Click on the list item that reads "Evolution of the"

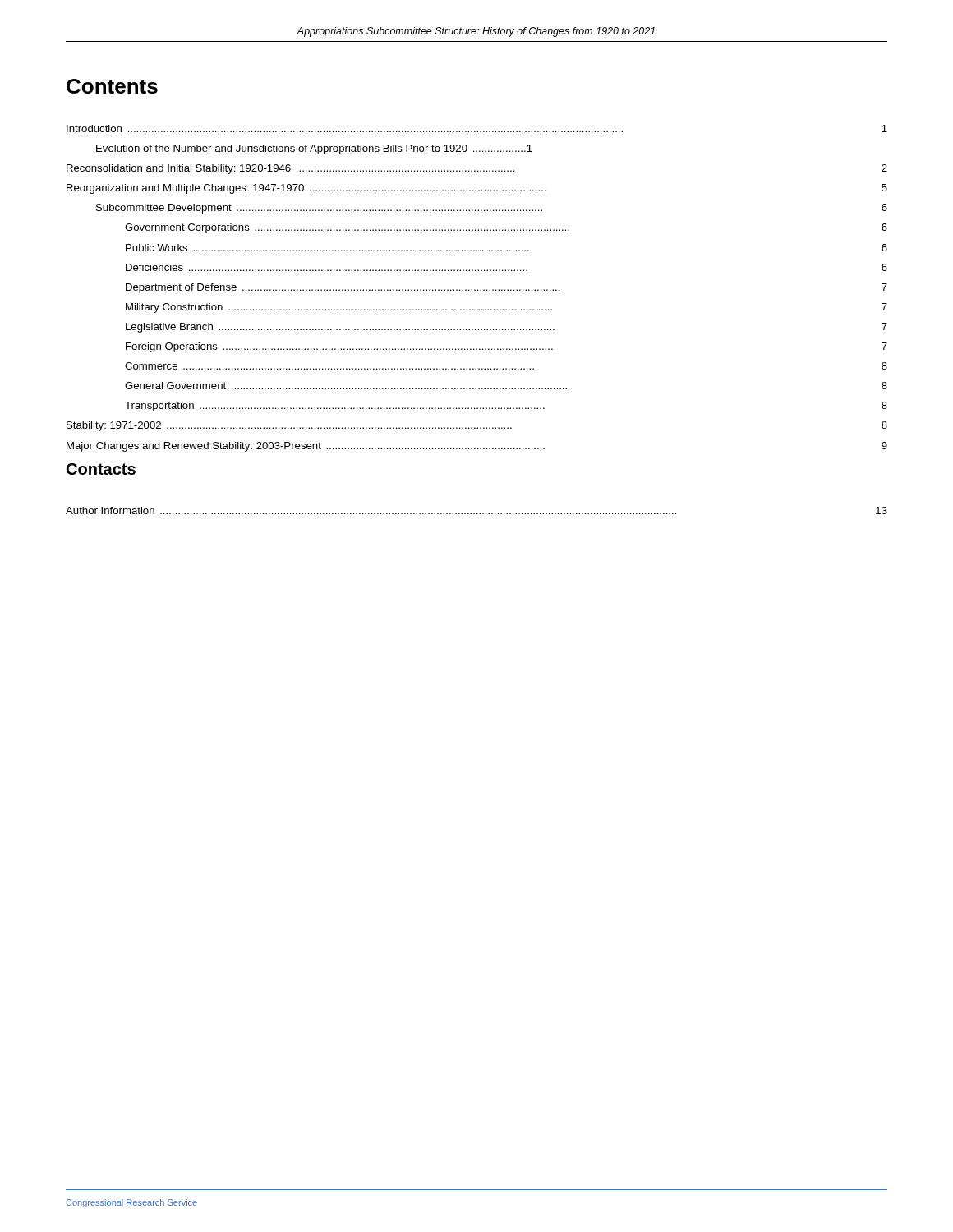tap(490, 149)
